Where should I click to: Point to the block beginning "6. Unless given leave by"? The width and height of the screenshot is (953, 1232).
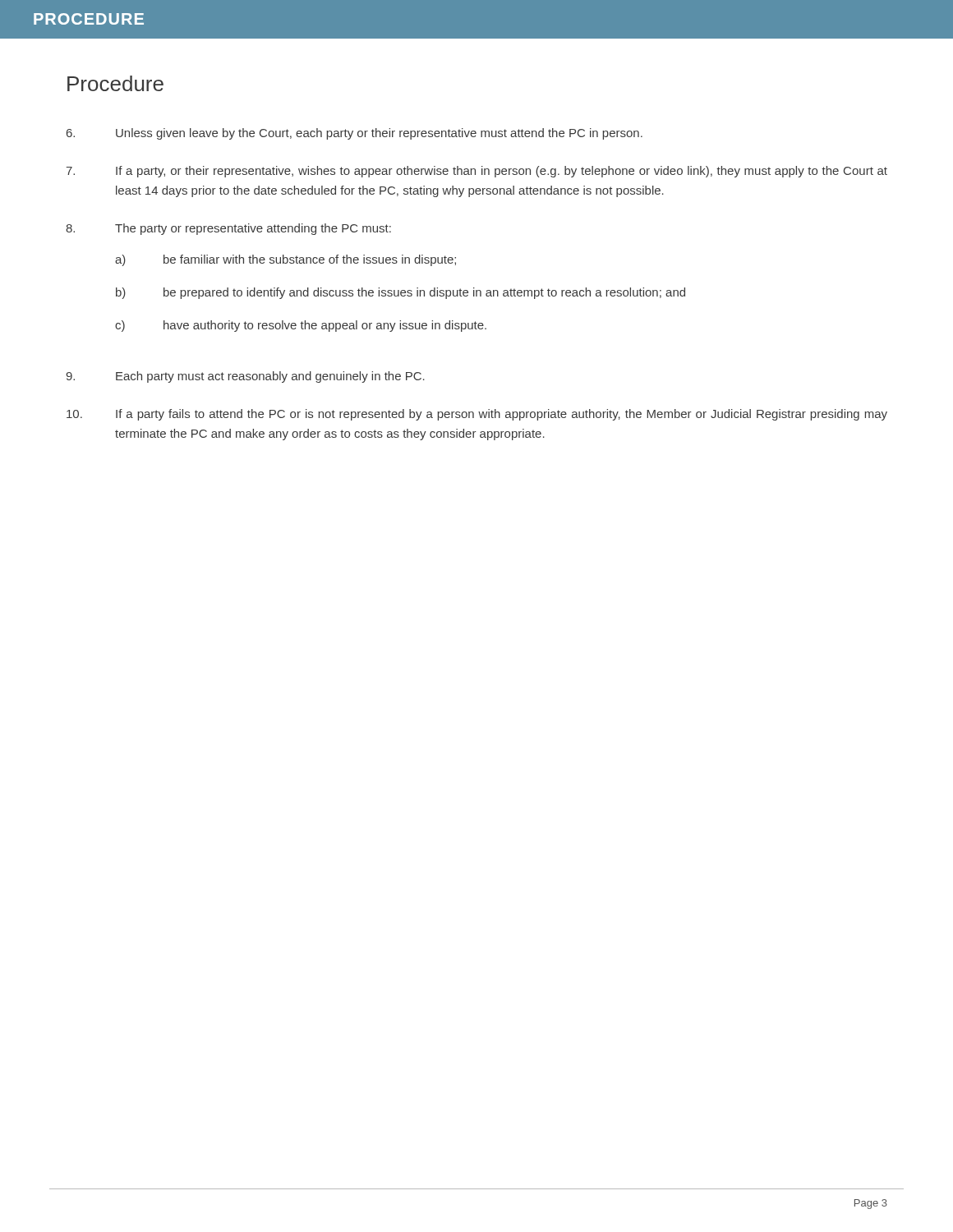(x=476, y=133)
